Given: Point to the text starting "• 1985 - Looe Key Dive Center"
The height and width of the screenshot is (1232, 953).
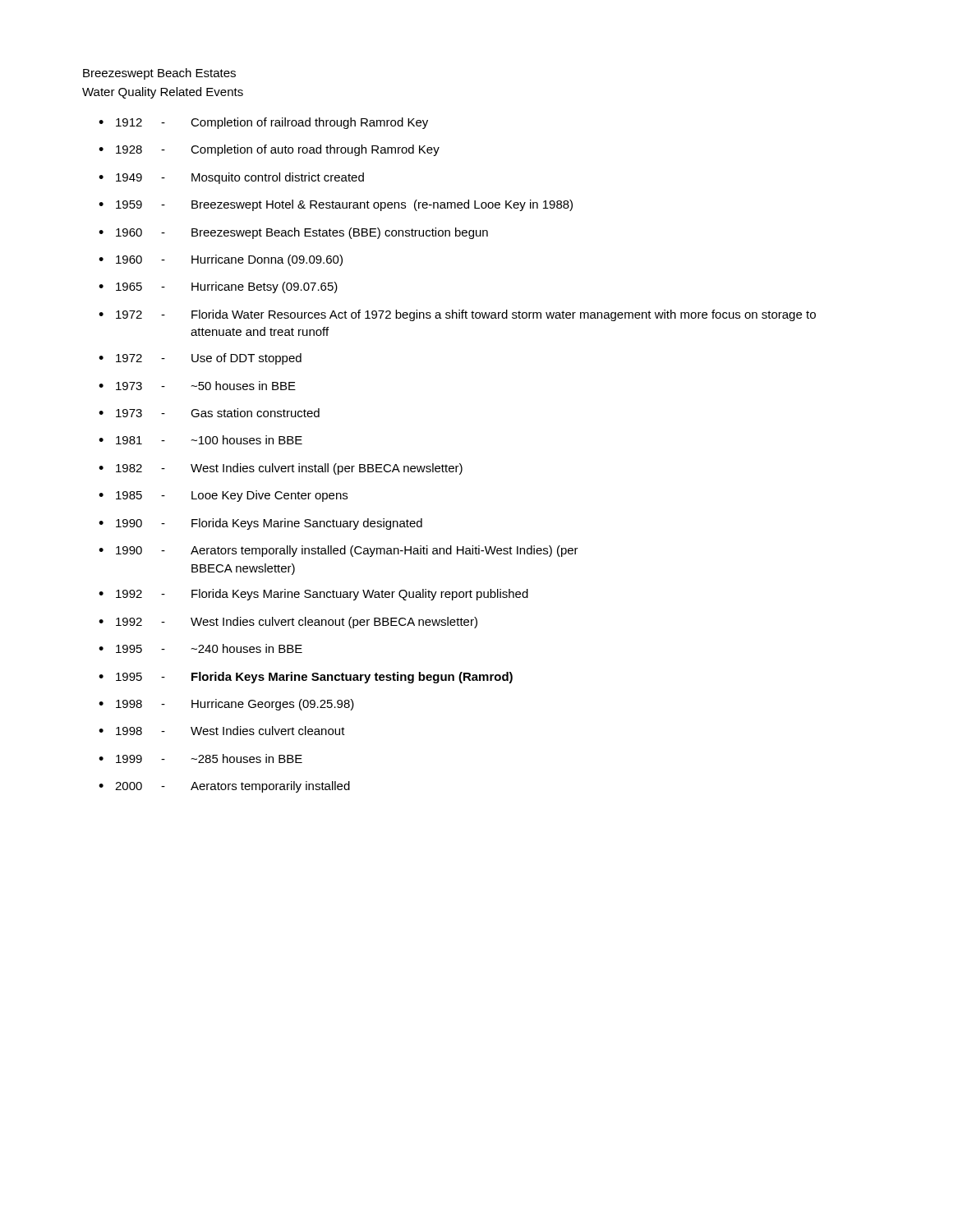Looking at the screenshot, I should [x=223, y=496].
